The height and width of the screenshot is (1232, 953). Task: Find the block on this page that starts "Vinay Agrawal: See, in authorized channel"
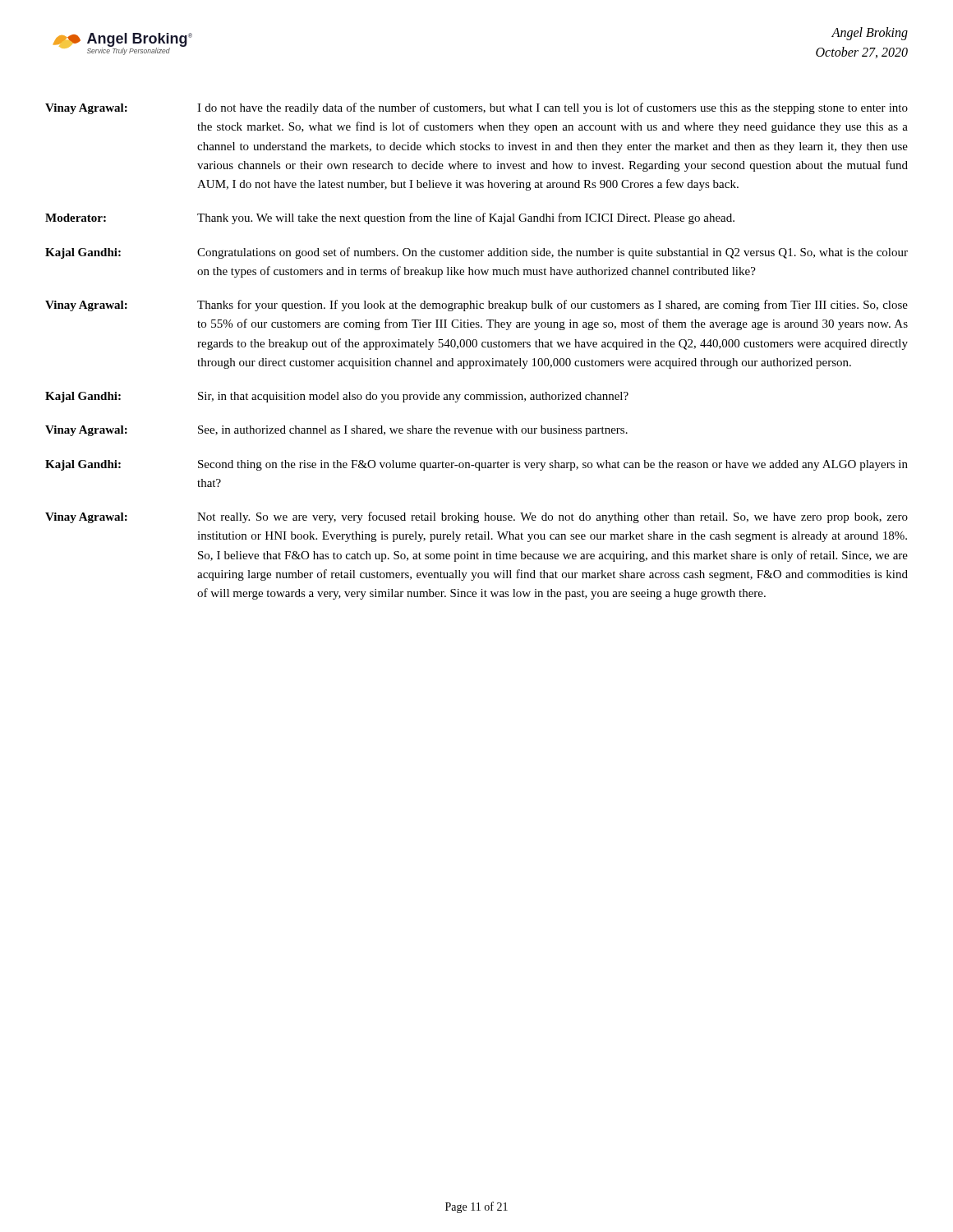(x=476, y=430)
